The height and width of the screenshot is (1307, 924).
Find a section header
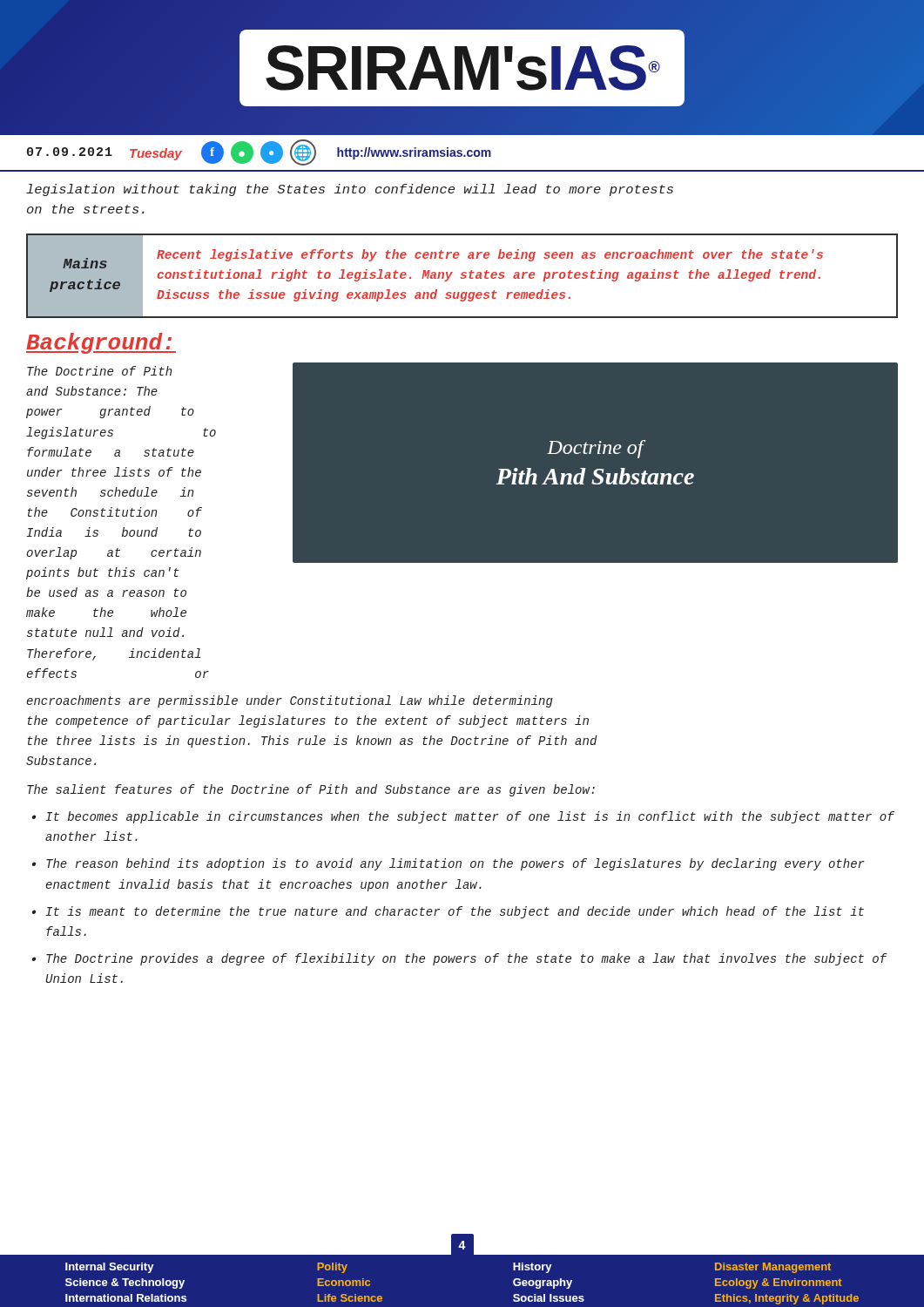coord(101,343)
